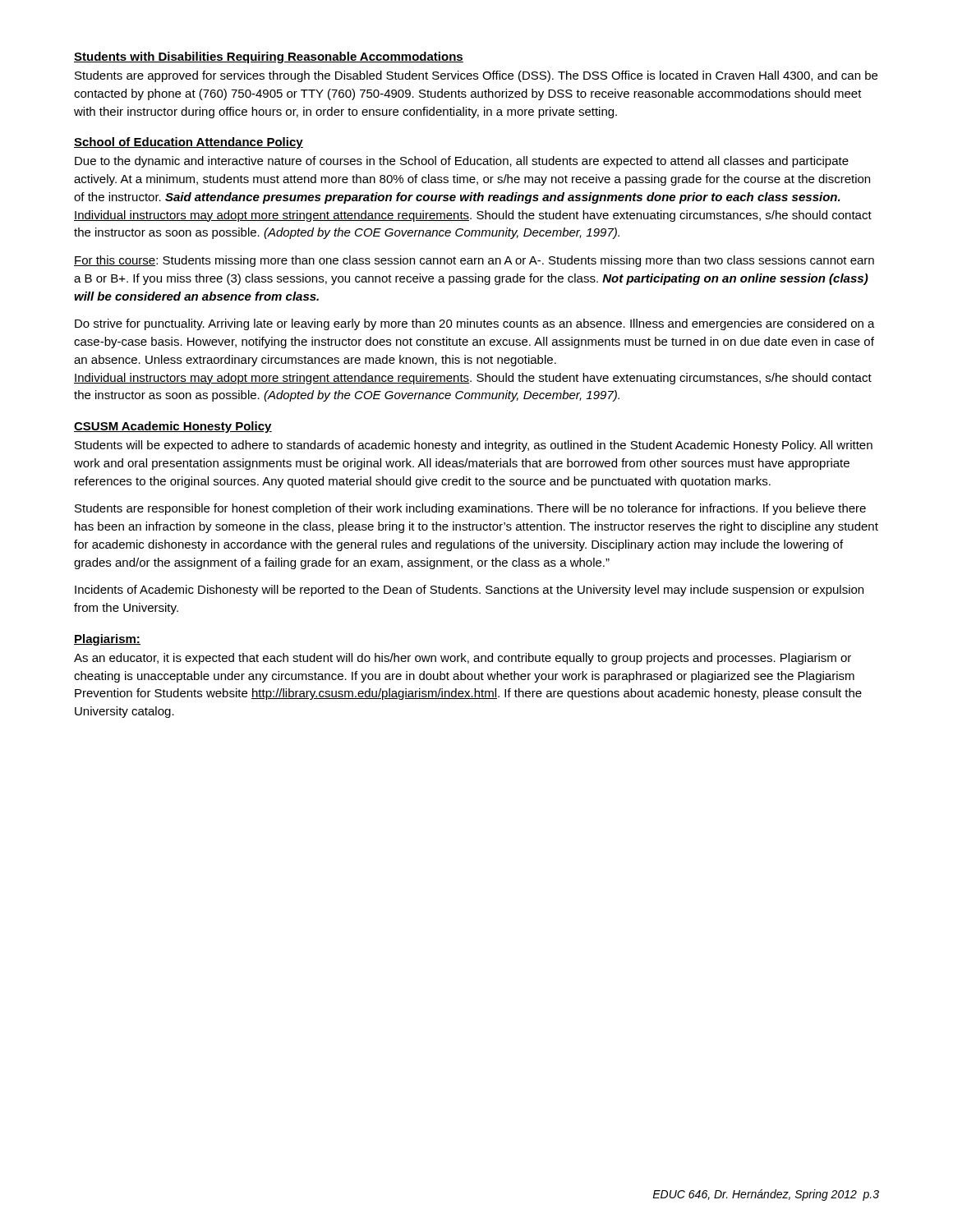
Task: Navigate to the region starting "CSUSM Academic Honesty Policy"
Action: coord(173,426)
